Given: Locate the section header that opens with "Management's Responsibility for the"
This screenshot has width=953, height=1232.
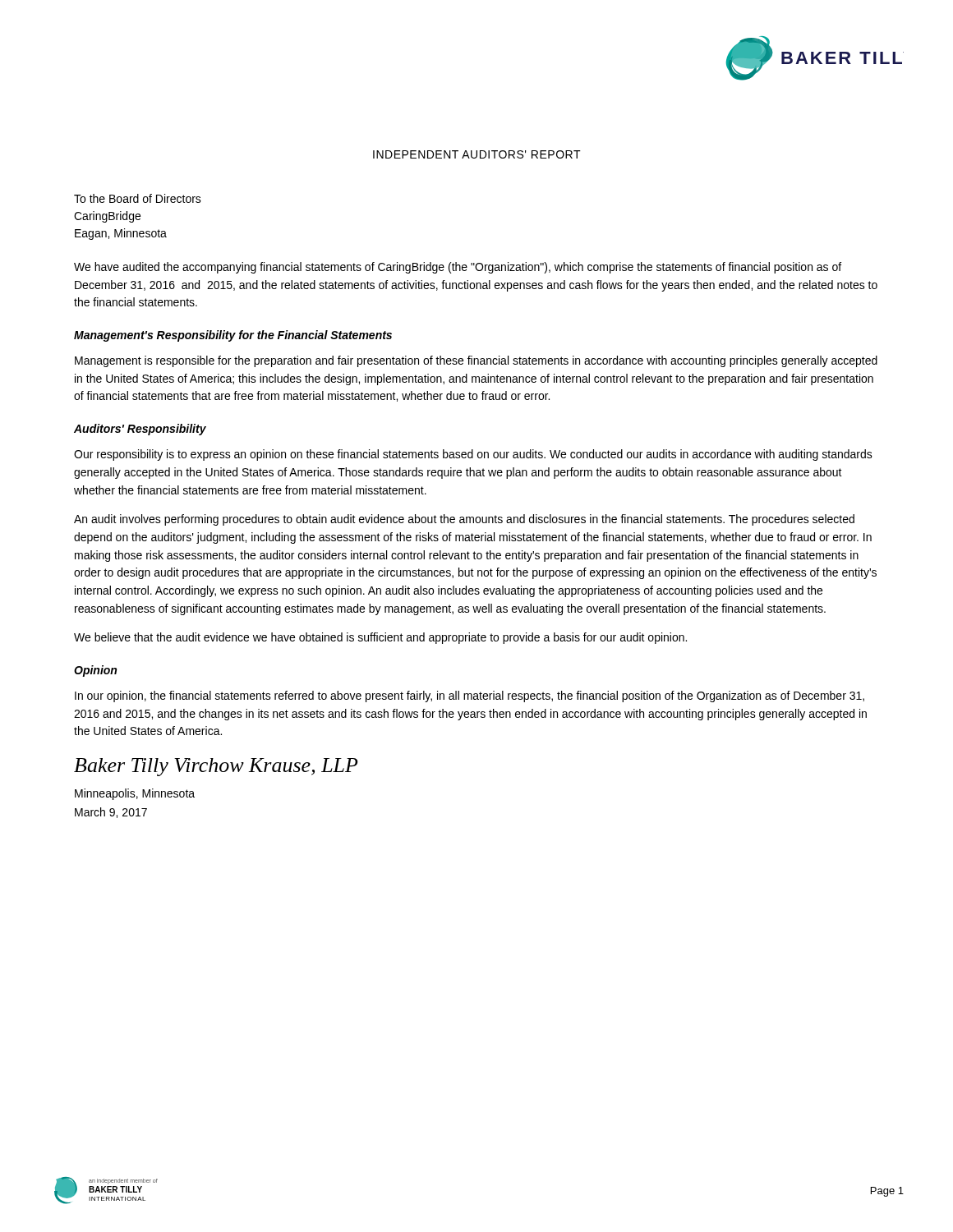Looking at the screenshot, I should click(233, 335).
